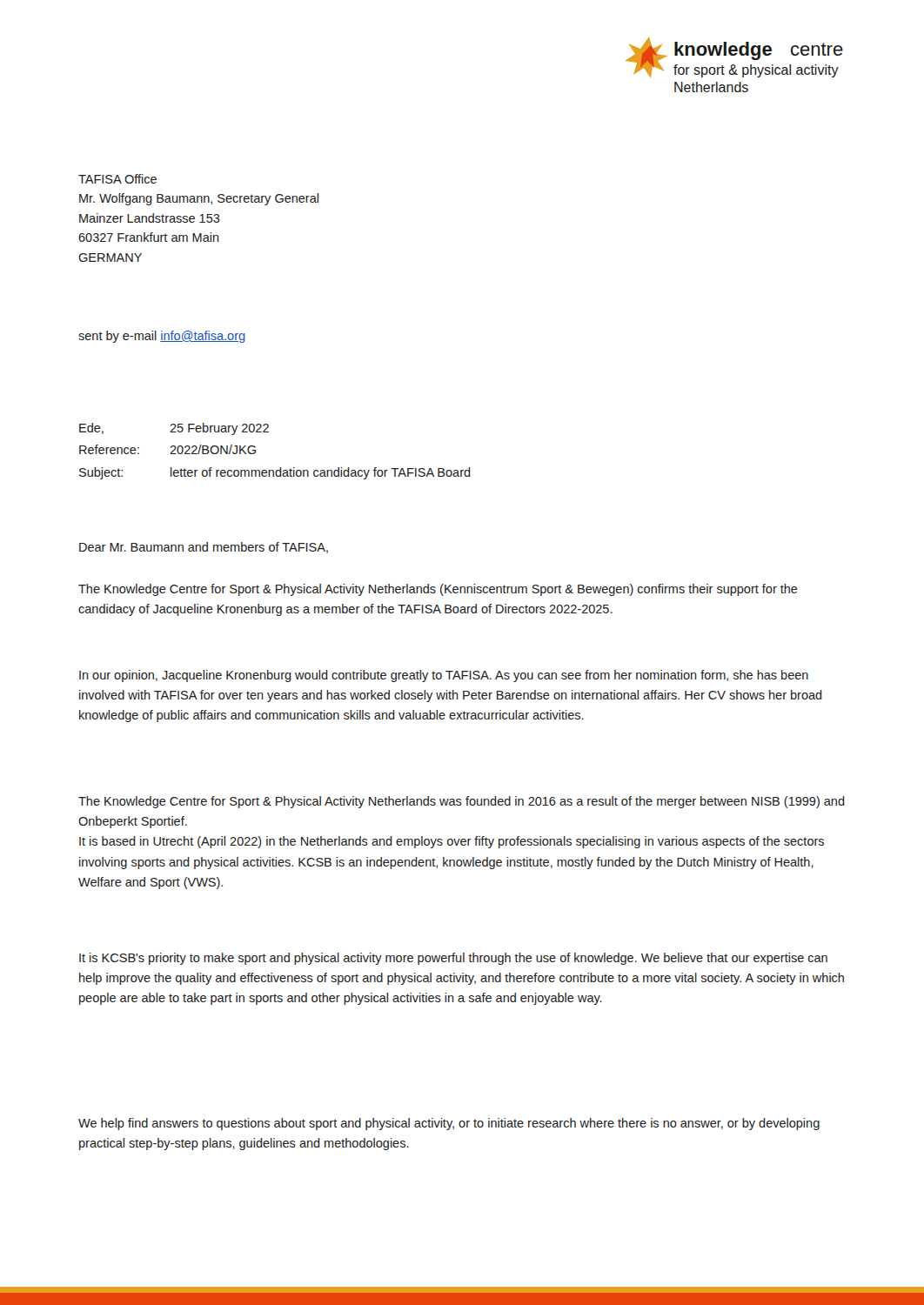924x1305 pixels.
Task: Where is the passage that starts "Dear Mr. Baumann and"?
Action: 204,547
